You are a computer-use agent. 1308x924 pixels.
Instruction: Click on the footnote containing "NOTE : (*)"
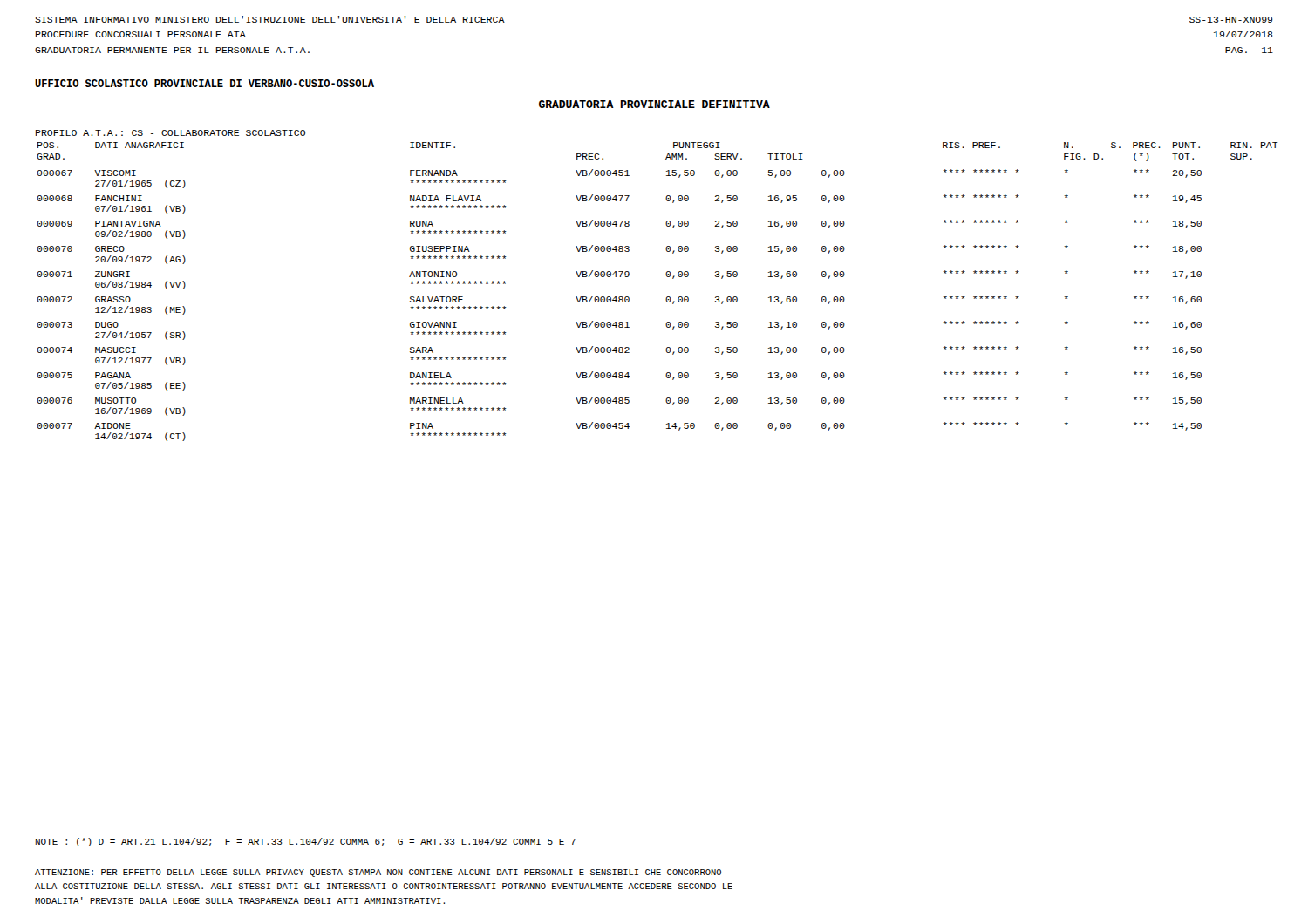click(305, 842)
